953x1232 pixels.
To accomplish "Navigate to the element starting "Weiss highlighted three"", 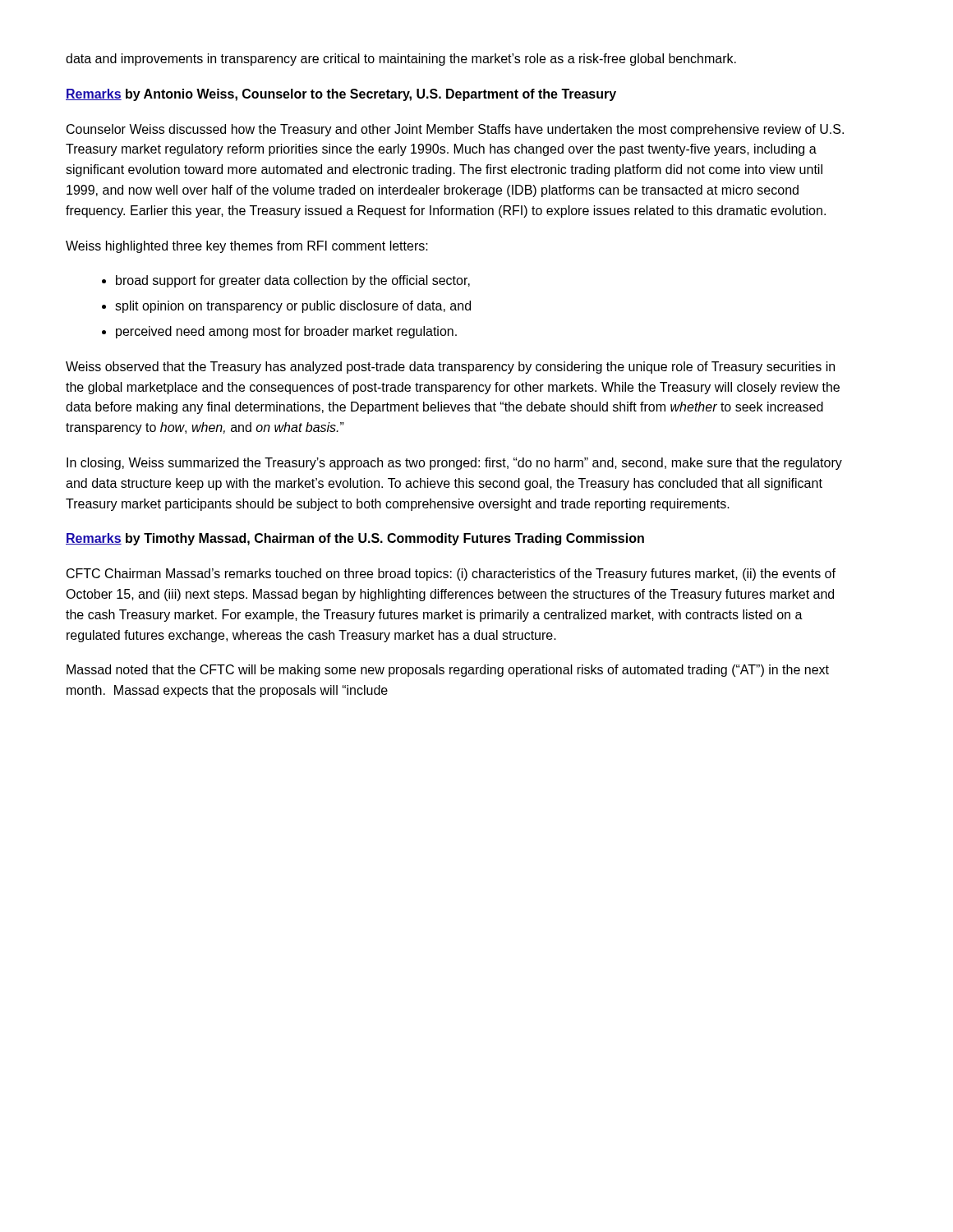I will pyautogui.click(x=247, y=246).
